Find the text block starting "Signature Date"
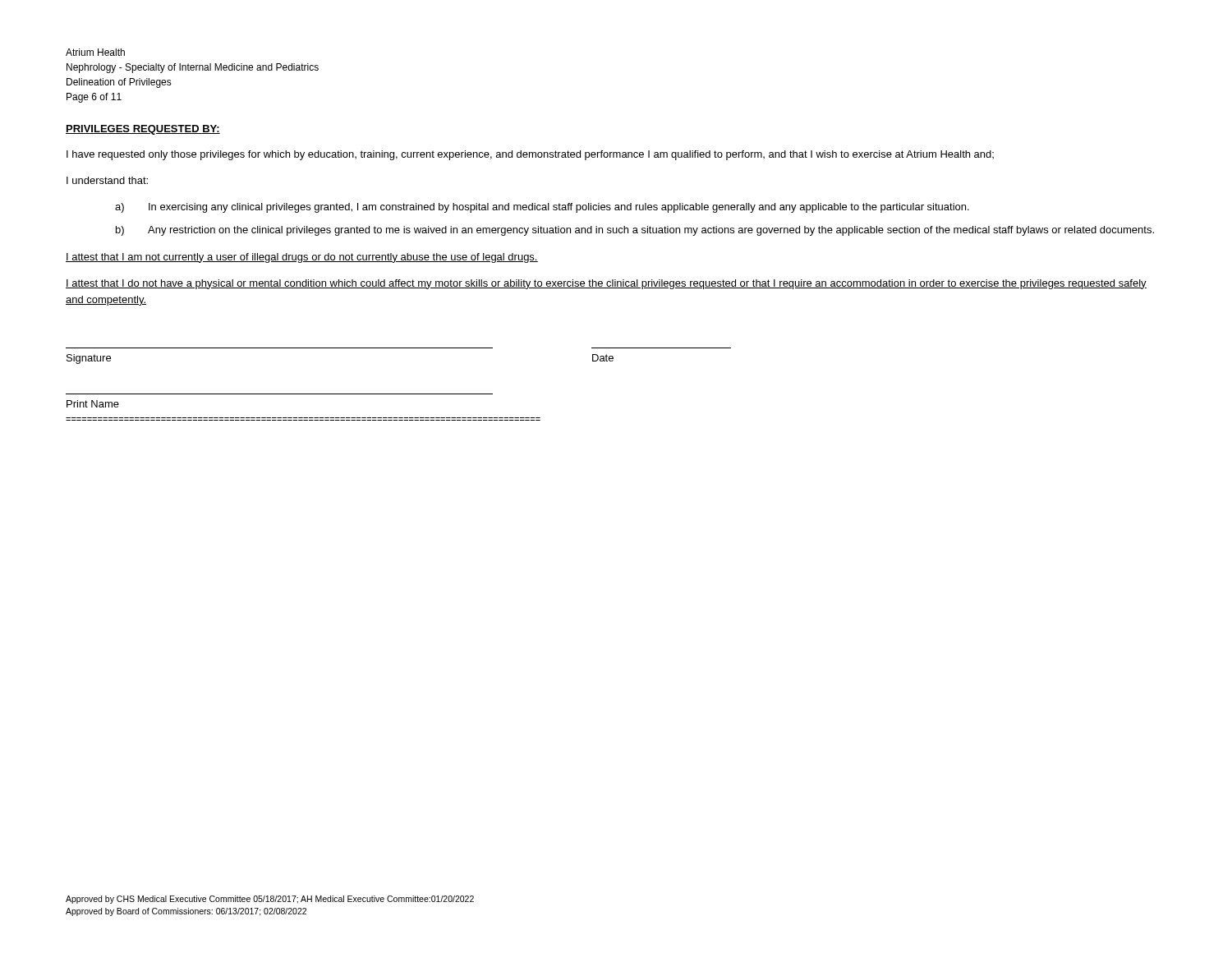The width and height of the screenshot is (1232, 953). click(x=398, y=356)
